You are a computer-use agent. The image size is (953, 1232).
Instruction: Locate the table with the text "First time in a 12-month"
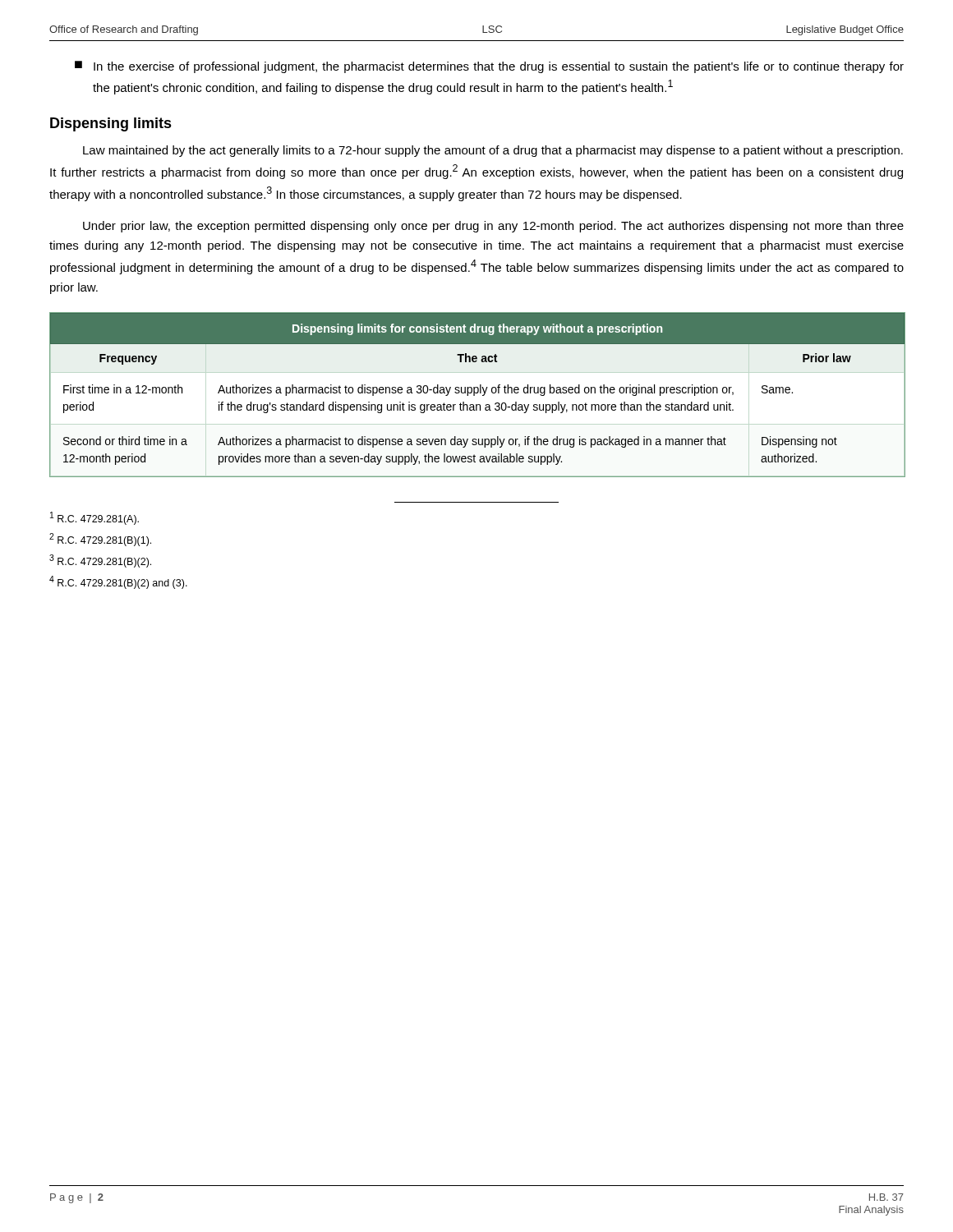coord(477,395)
